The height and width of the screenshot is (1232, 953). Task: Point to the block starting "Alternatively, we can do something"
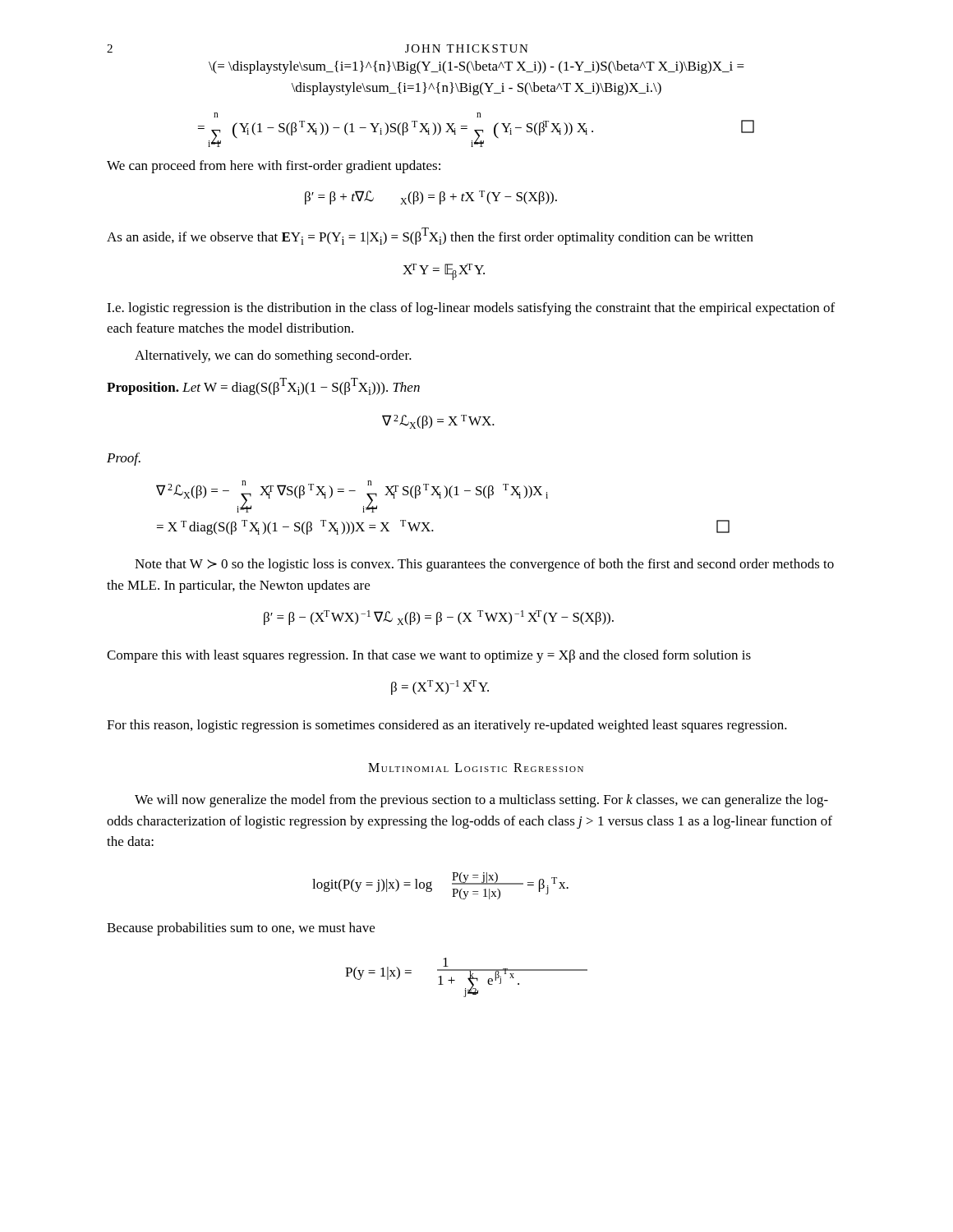click(x=273, y=355)
